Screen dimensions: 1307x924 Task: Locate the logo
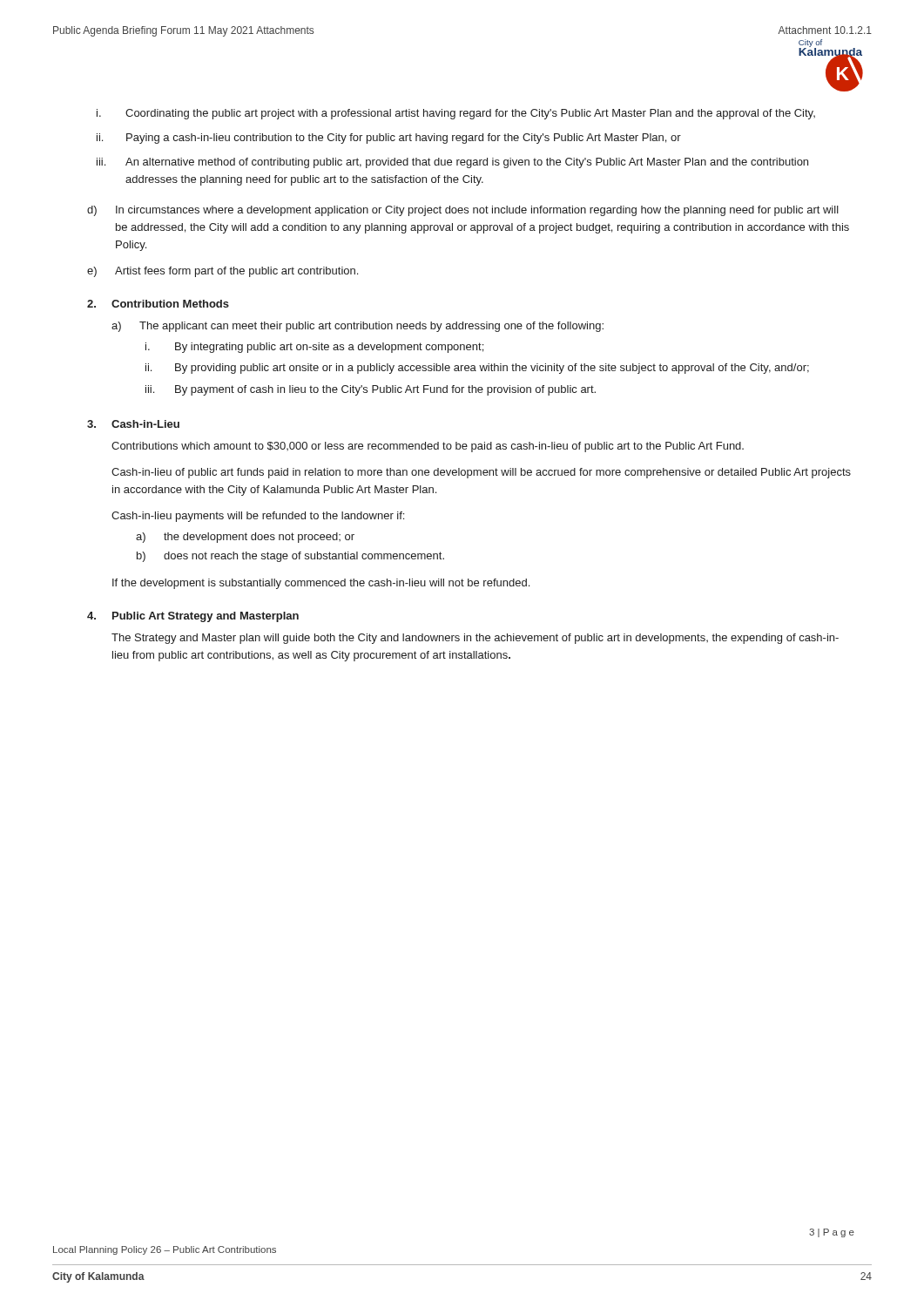[x=823, y=64]
